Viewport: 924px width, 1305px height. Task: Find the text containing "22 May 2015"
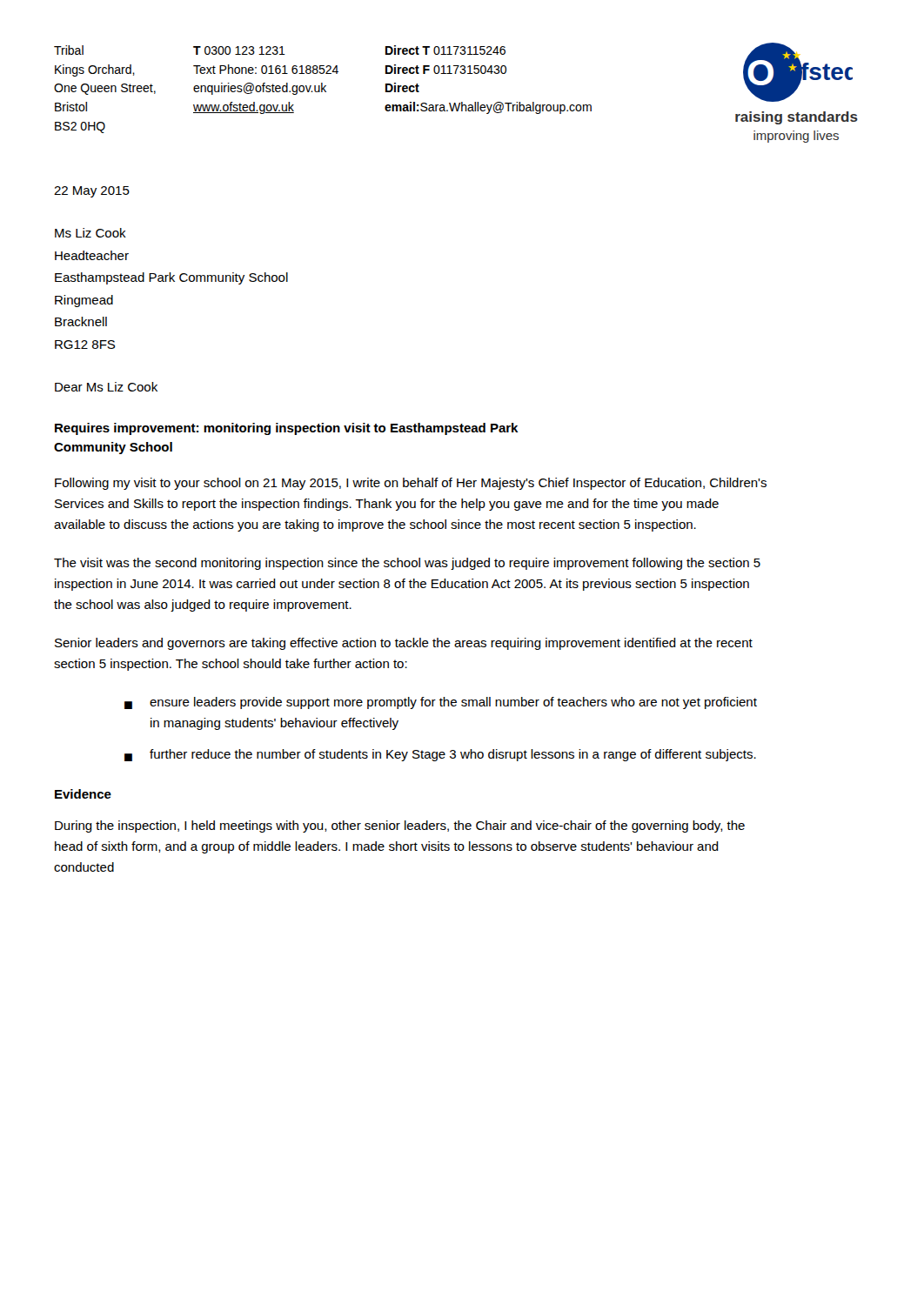click(x=92, y=190)
